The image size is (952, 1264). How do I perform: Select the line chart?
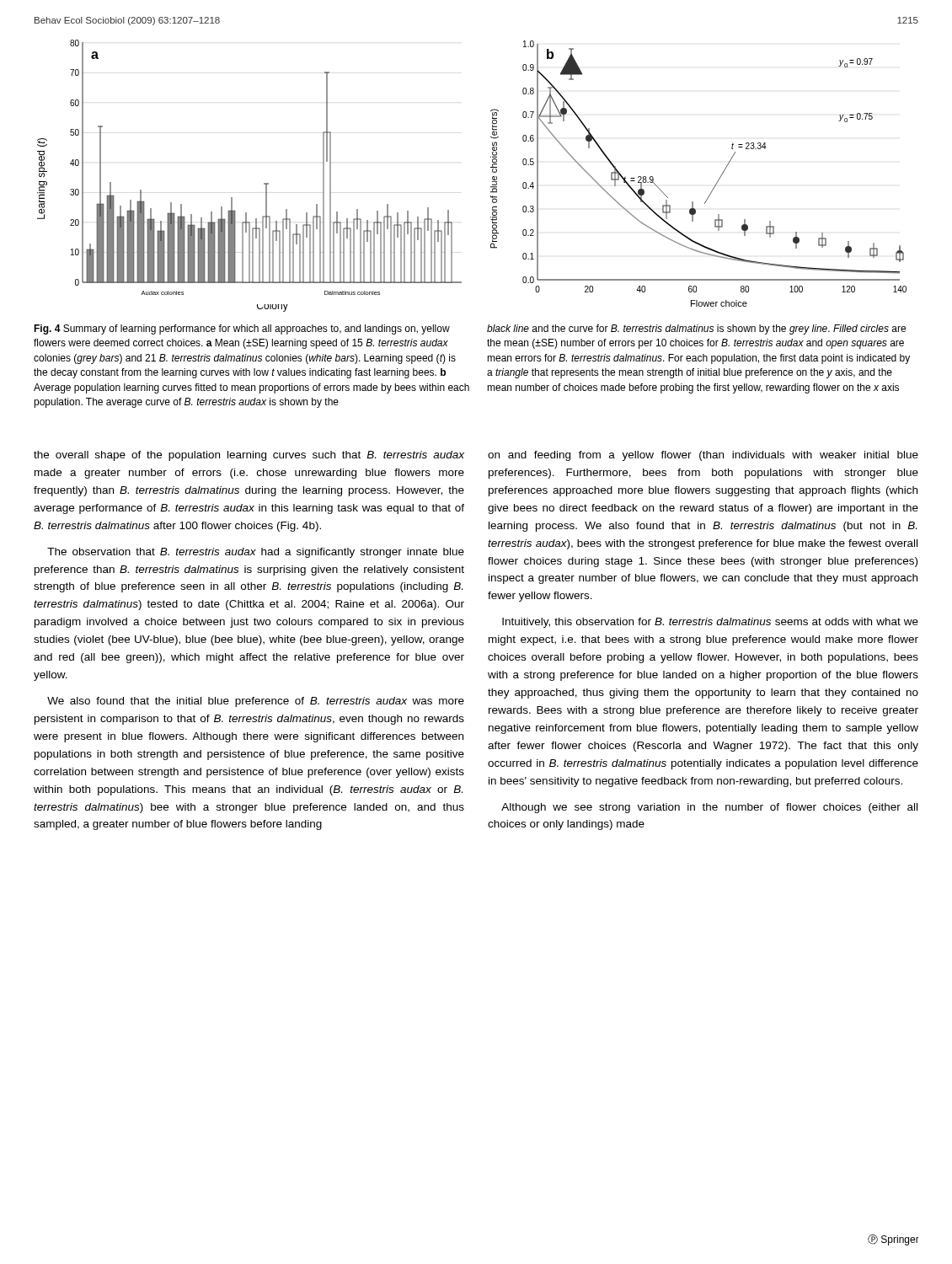coord(703,176)
